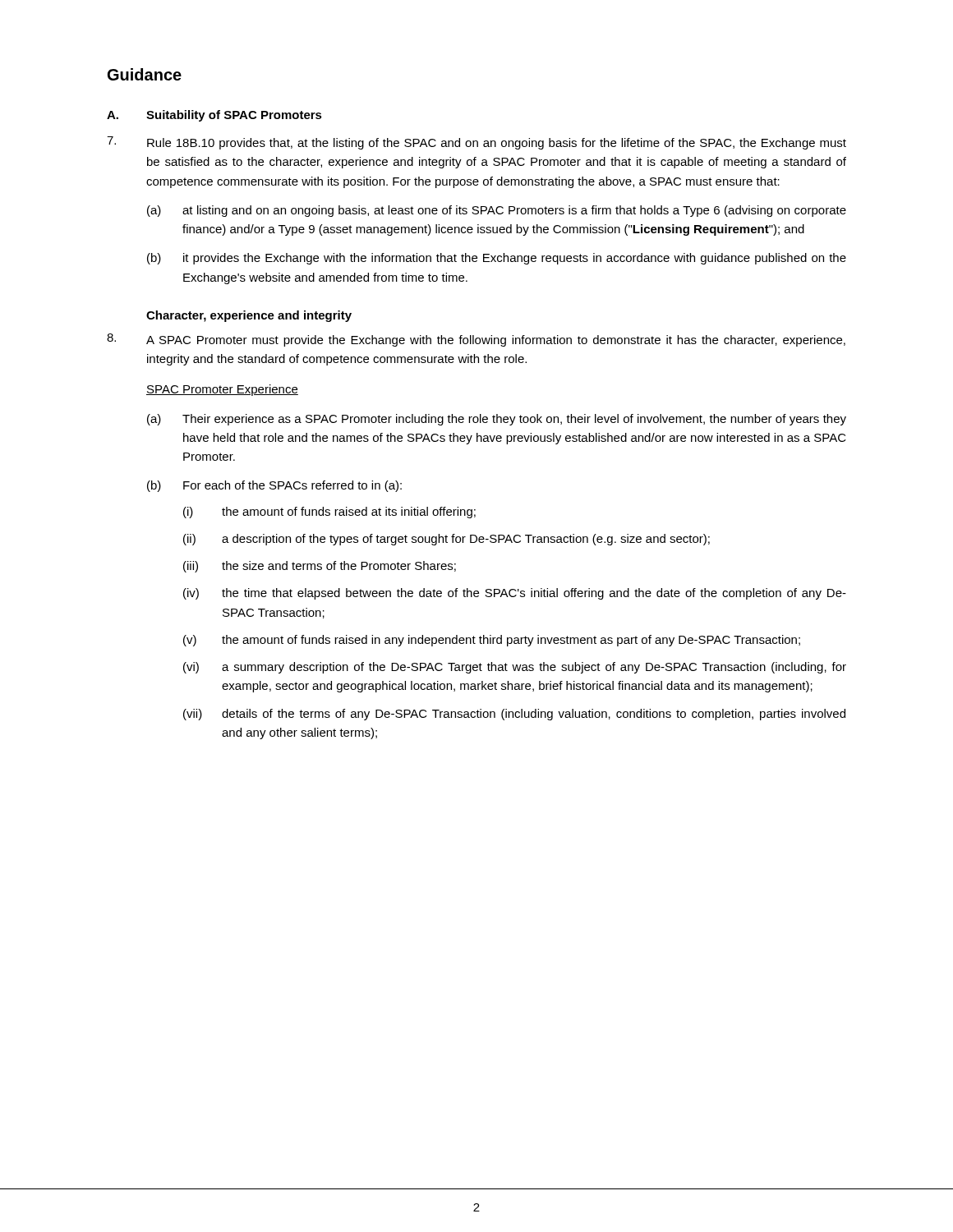
Task: Point to the passage starting "8. A SPAC Promoter"
Action: (476, 545)
